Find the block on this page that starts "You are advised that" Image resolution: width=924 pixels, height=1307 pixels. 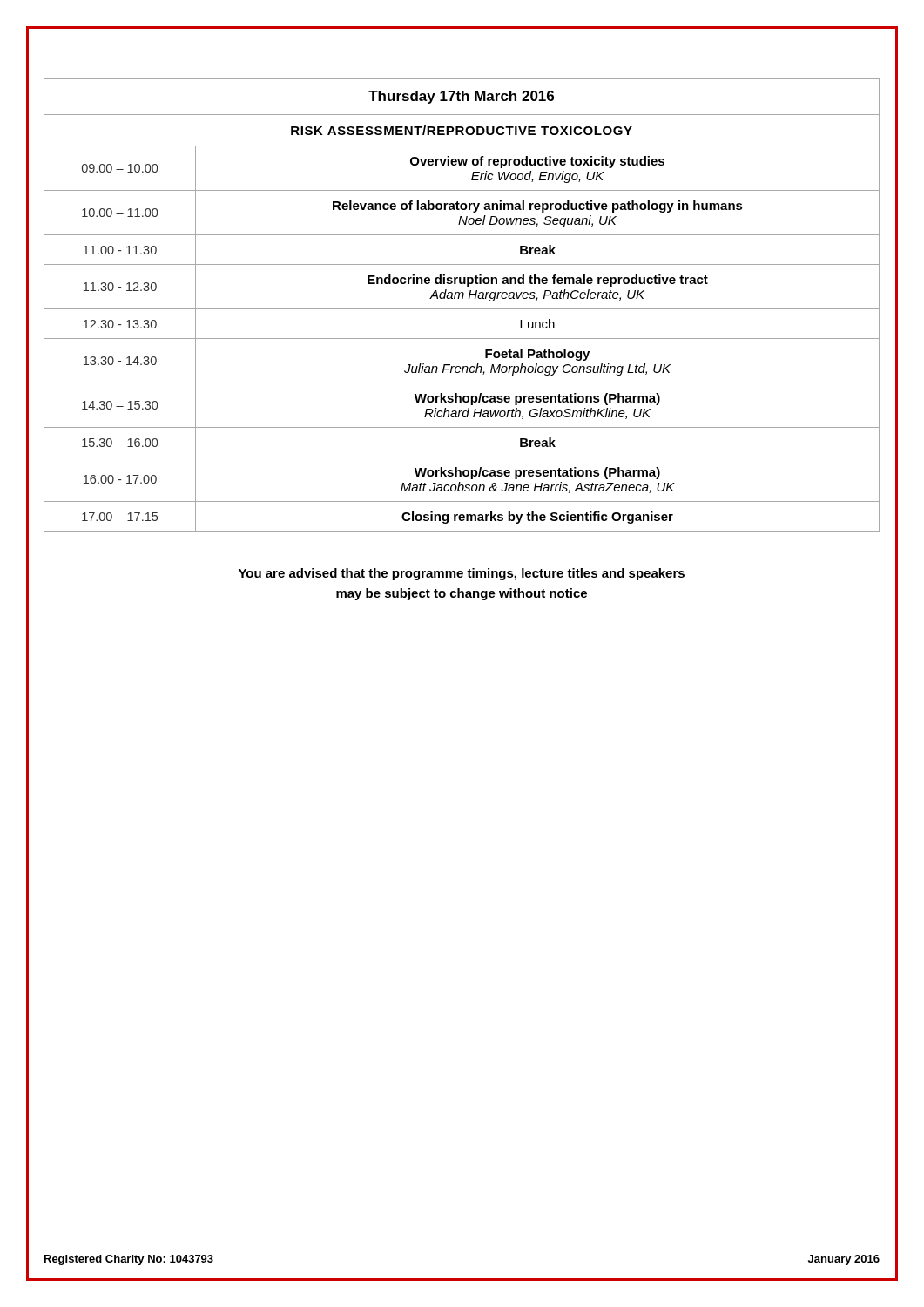[462, 583]
